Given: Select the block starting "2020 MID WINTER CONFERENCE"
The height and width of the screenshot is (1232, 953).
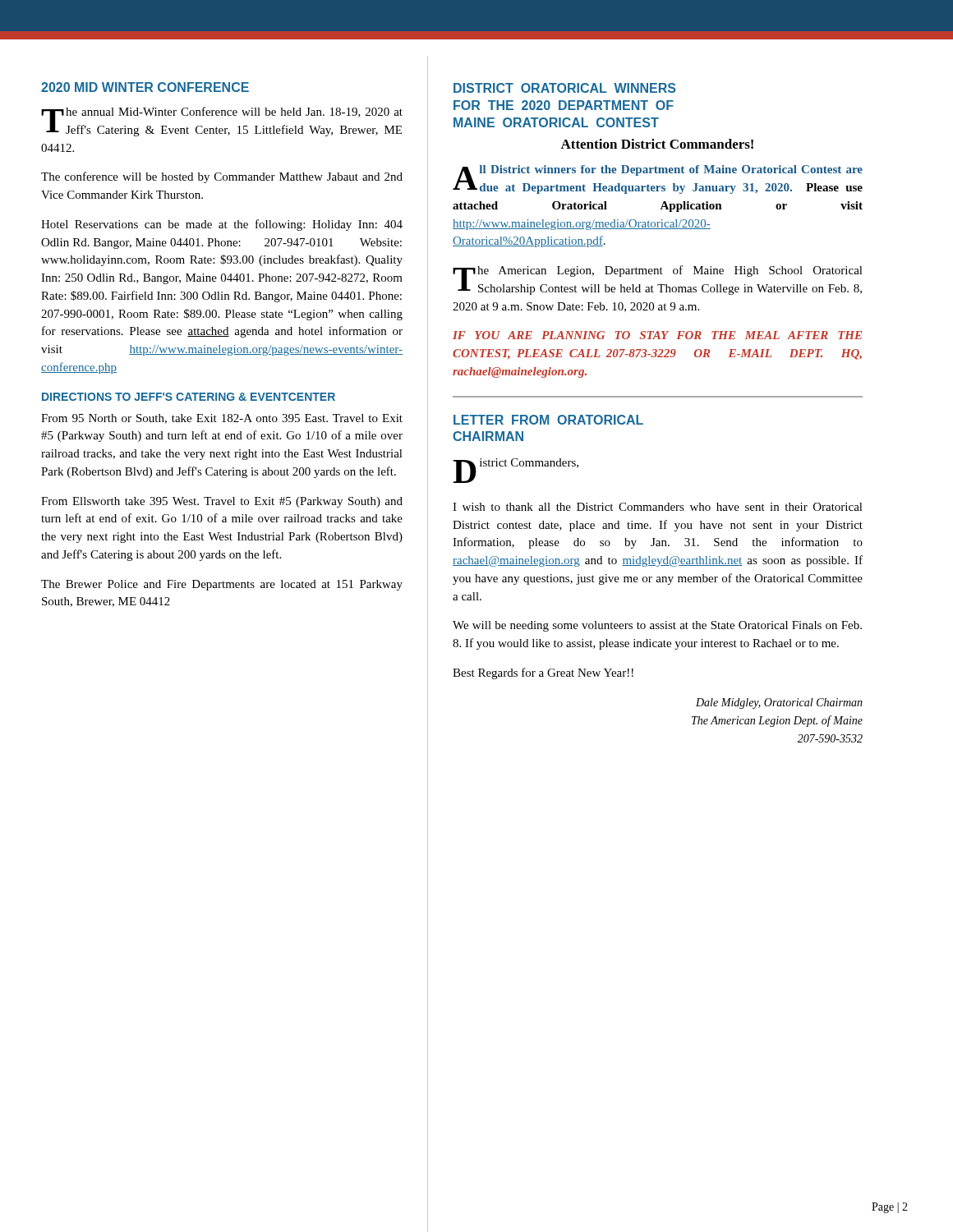Looking at the screenshot, I should point(145,87).
